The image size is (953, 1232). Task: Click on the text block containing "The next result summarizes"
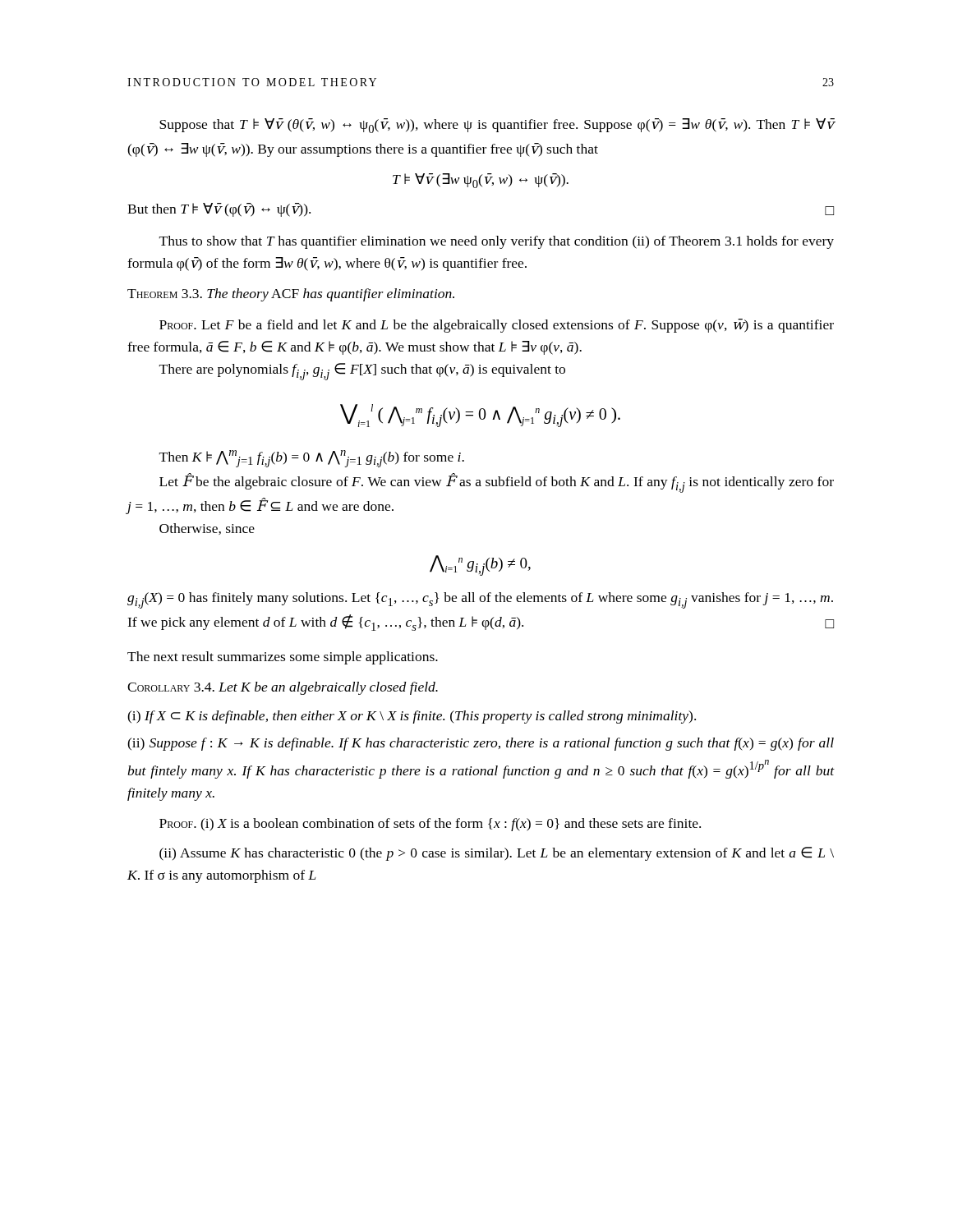pyautogui.click(x=283, y=656)
